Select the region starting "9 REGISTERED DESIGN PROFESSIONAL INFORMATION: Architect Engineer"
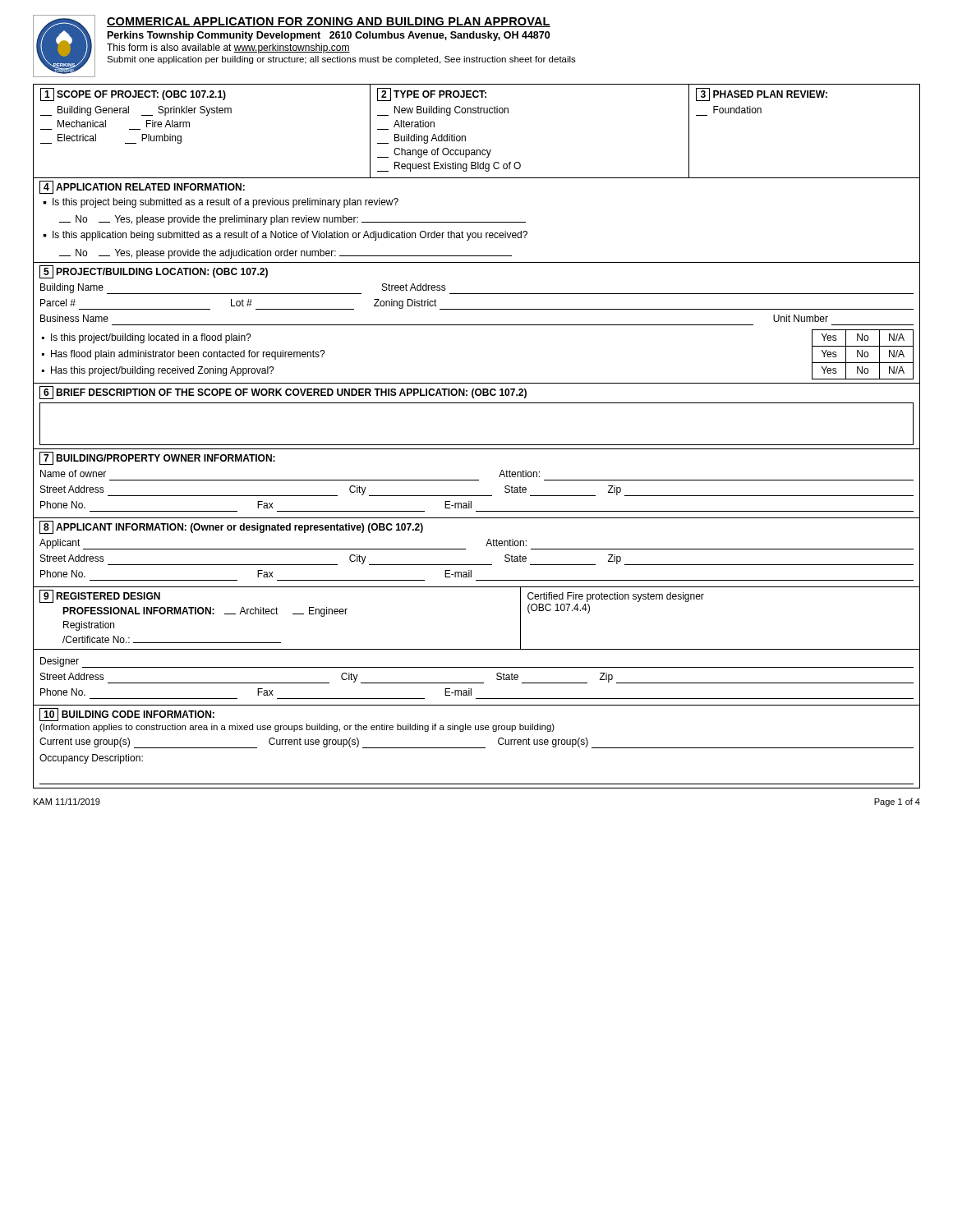 [x=193, y=603]
